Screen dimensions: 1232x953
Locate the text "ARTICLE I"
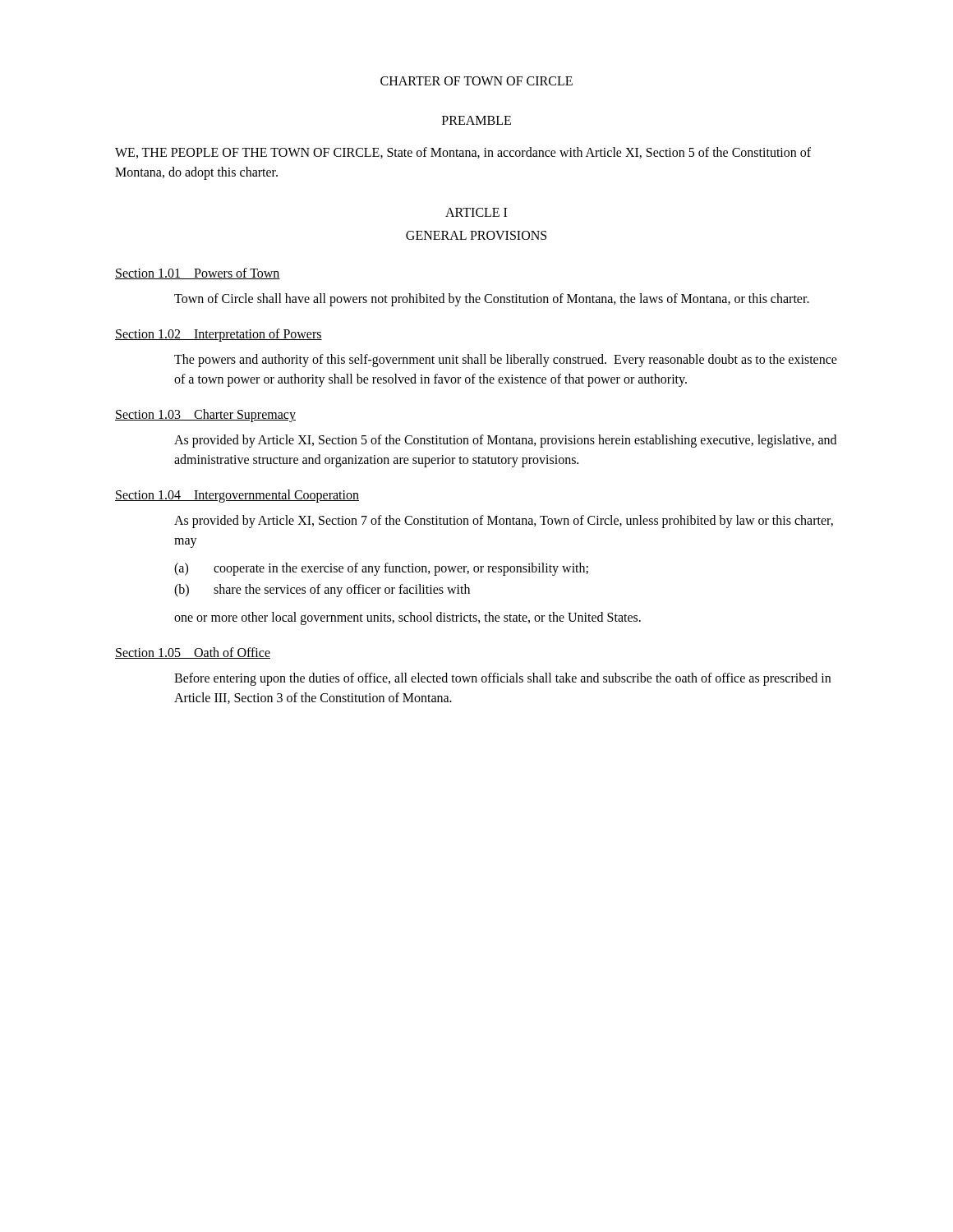pyautogui.click(x=476, y=212)
